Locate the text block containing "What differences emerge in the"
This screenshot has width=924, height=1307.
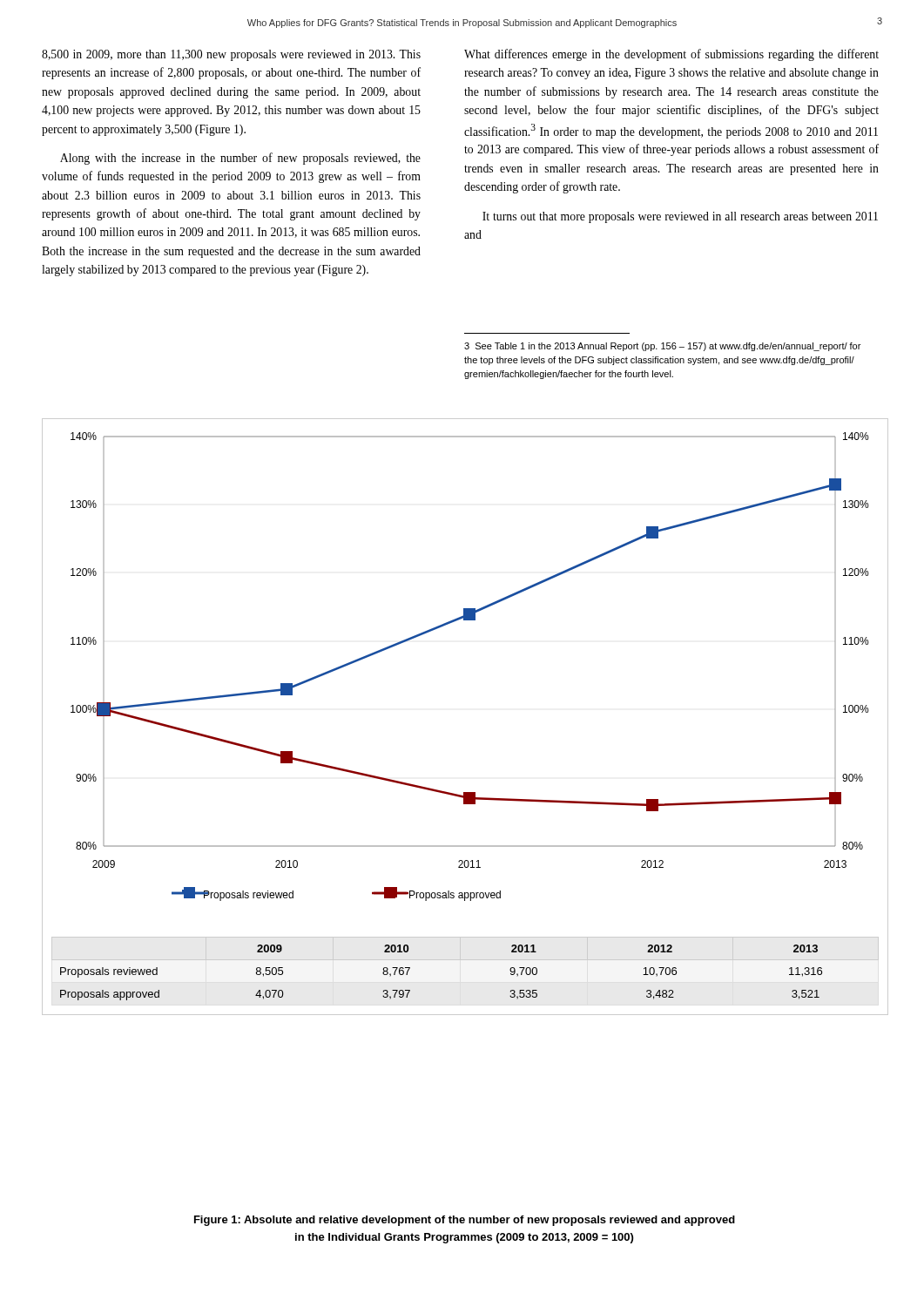pos(671,145)
